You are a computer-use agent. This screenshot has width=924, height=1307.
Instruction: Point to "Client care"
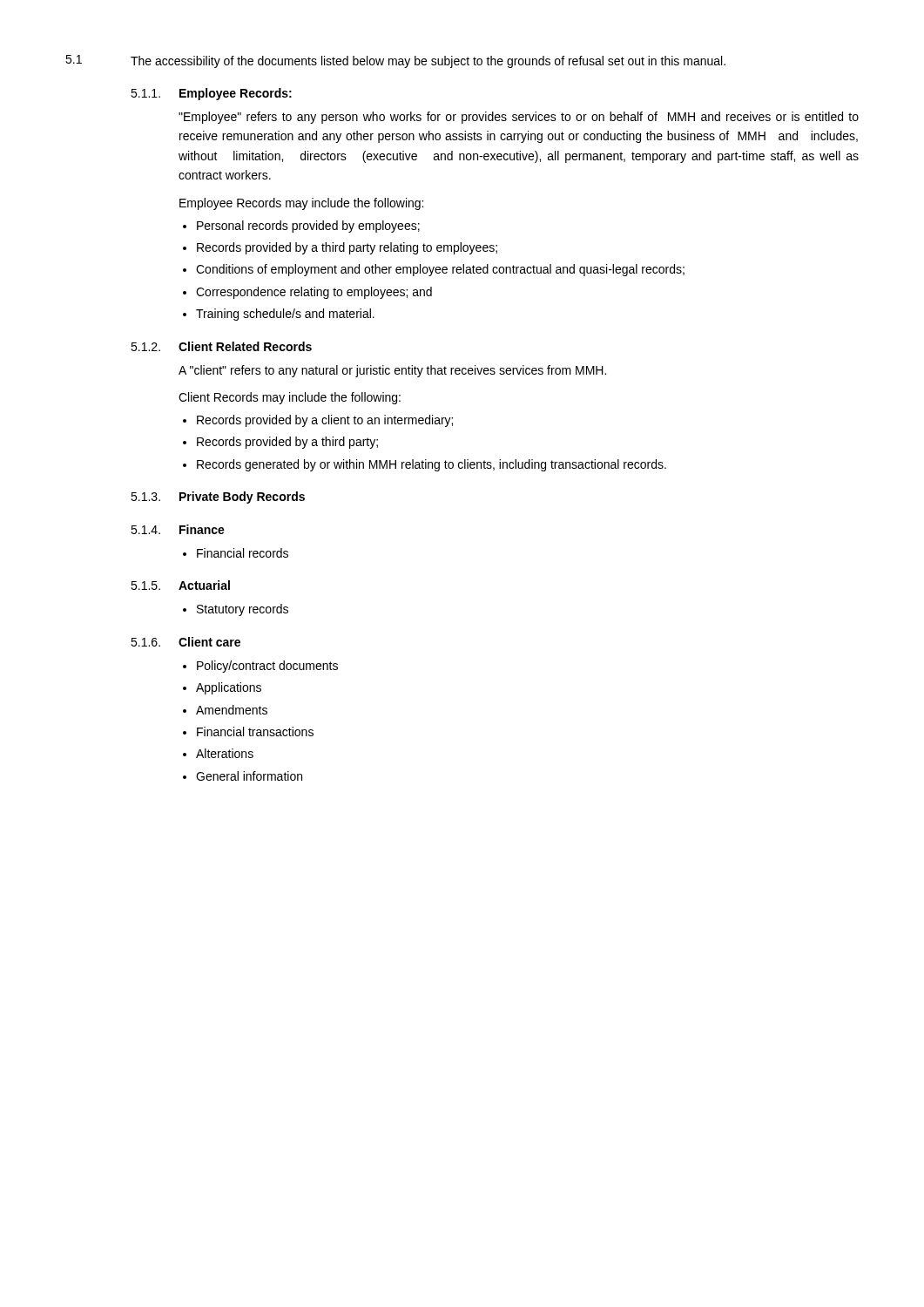click(210, 642)
